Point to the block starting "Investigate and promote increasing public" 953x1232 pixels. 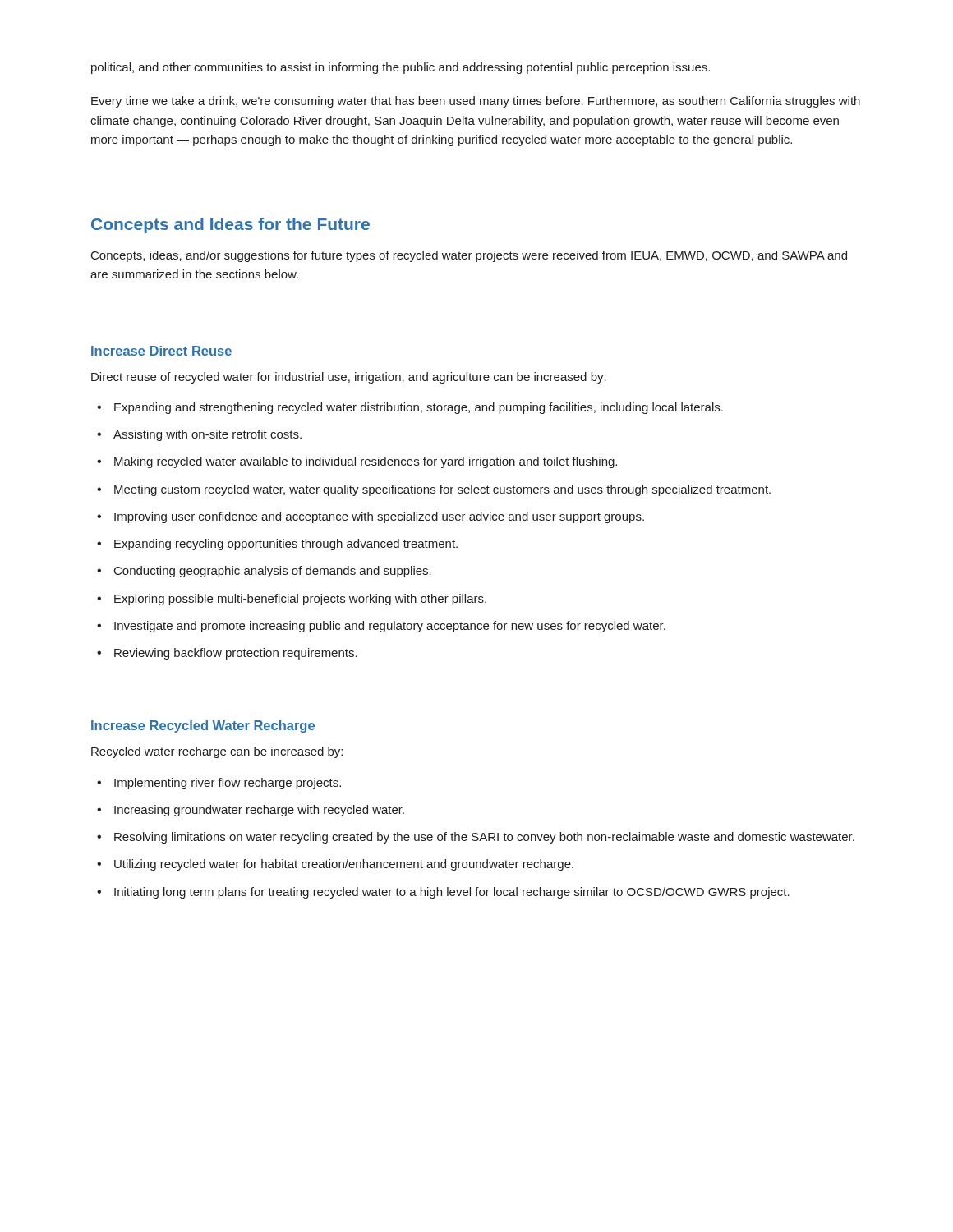click(390, 625)
